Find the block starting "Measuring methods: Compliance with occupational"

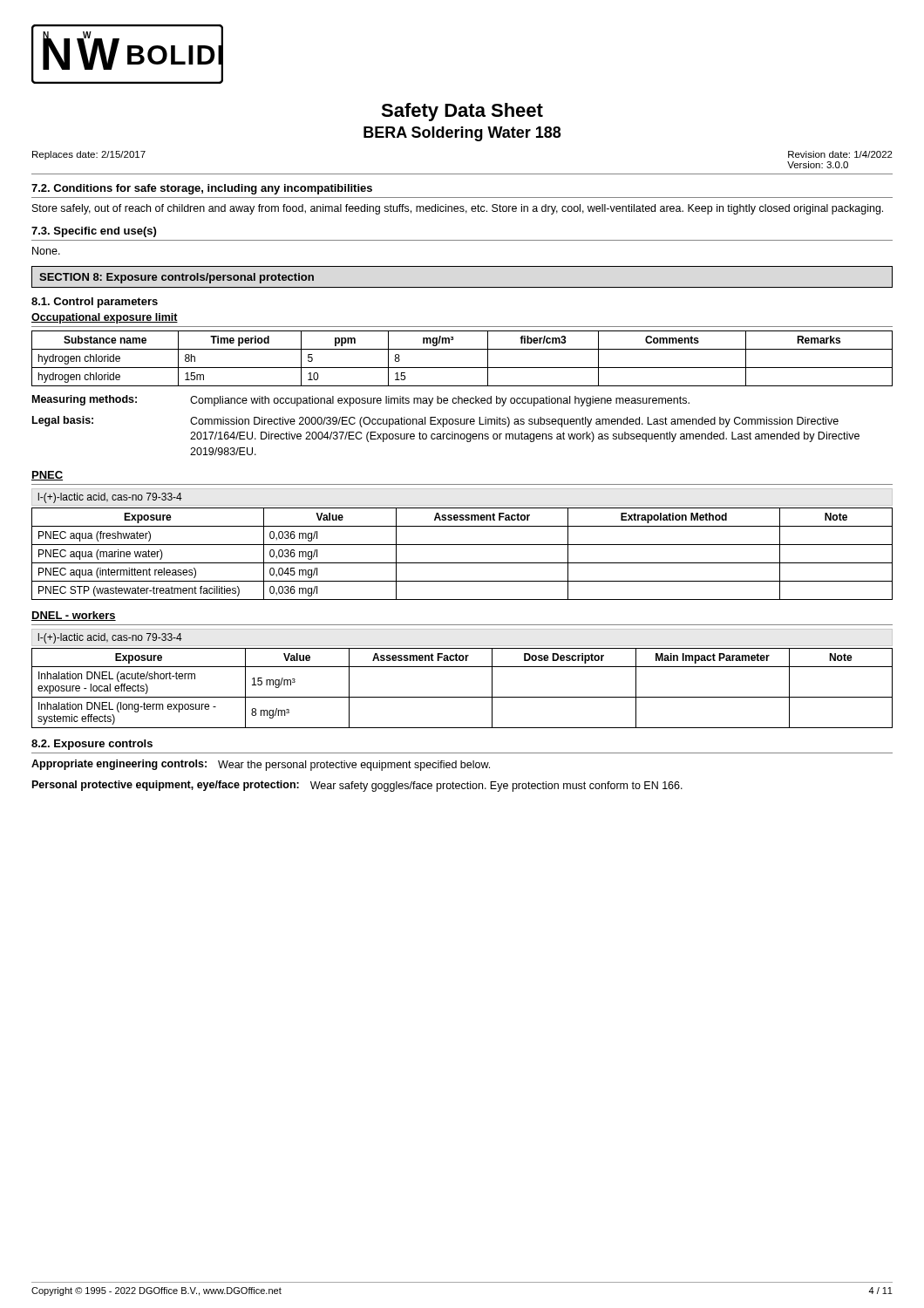pos(462,401)
